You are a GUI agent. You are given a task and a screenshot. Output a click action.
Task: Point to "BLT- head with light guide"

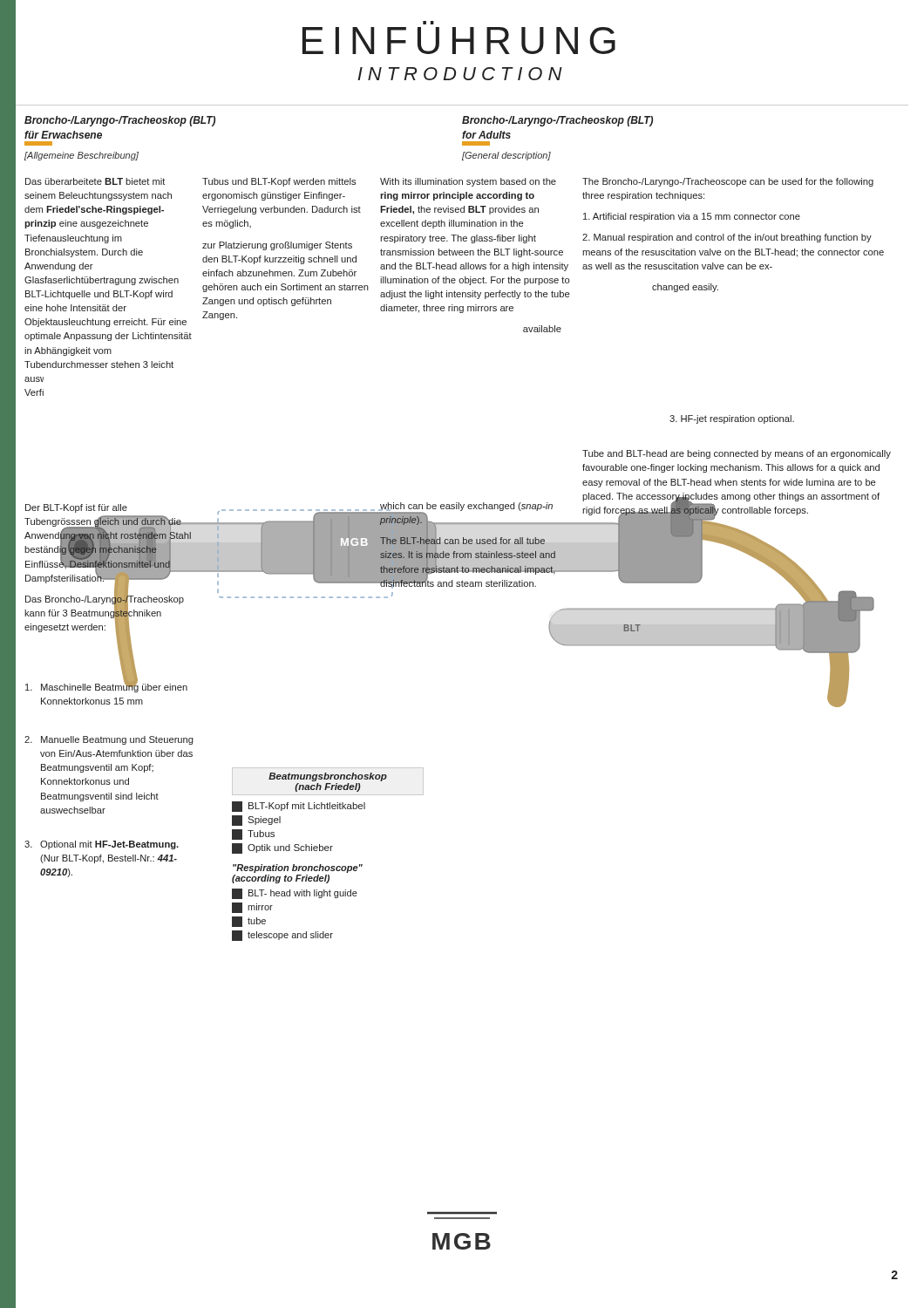point(295,893)
